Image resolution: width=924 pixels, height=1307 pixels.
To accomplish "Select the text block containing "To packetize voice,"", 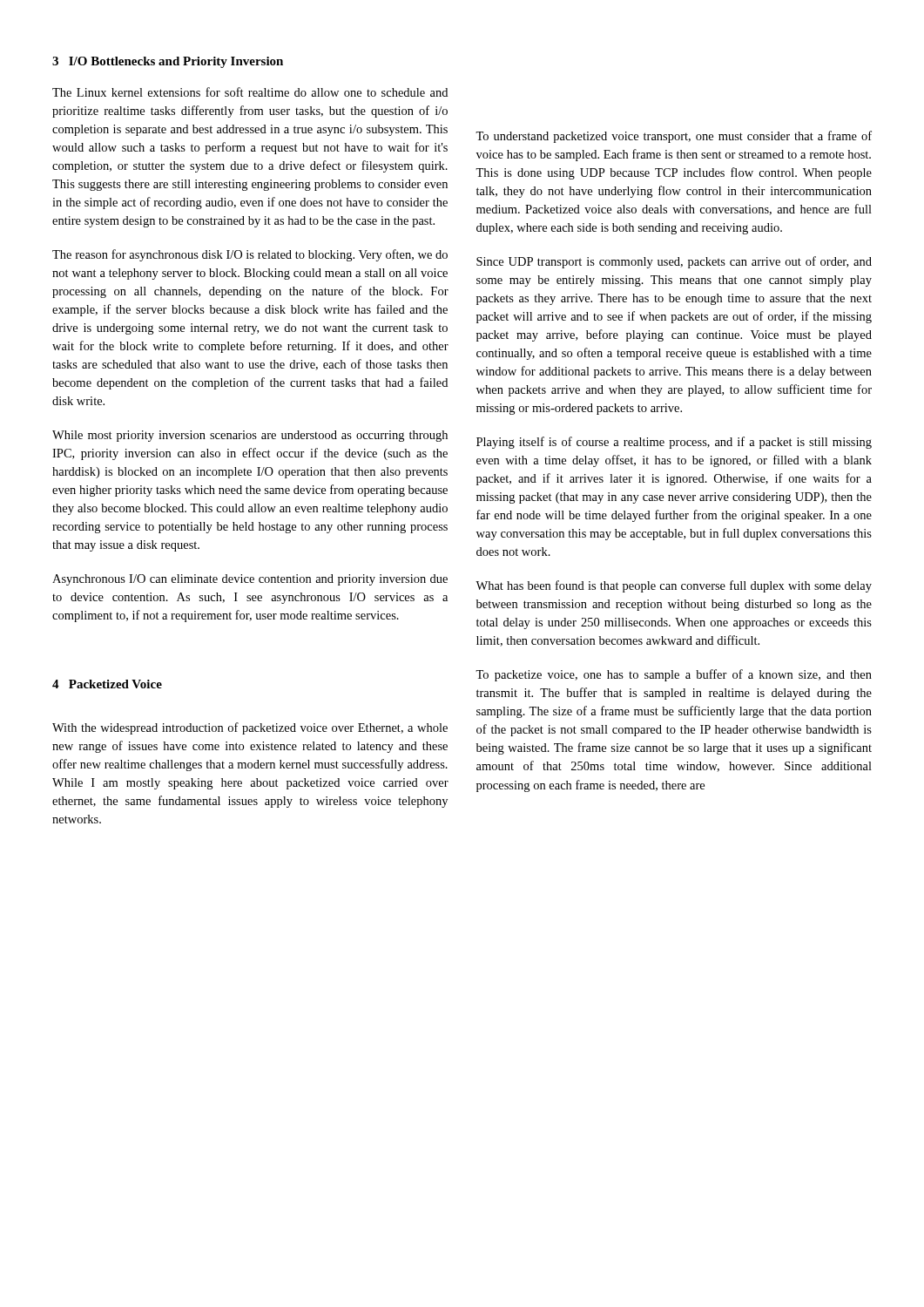I will pos(674,730).
